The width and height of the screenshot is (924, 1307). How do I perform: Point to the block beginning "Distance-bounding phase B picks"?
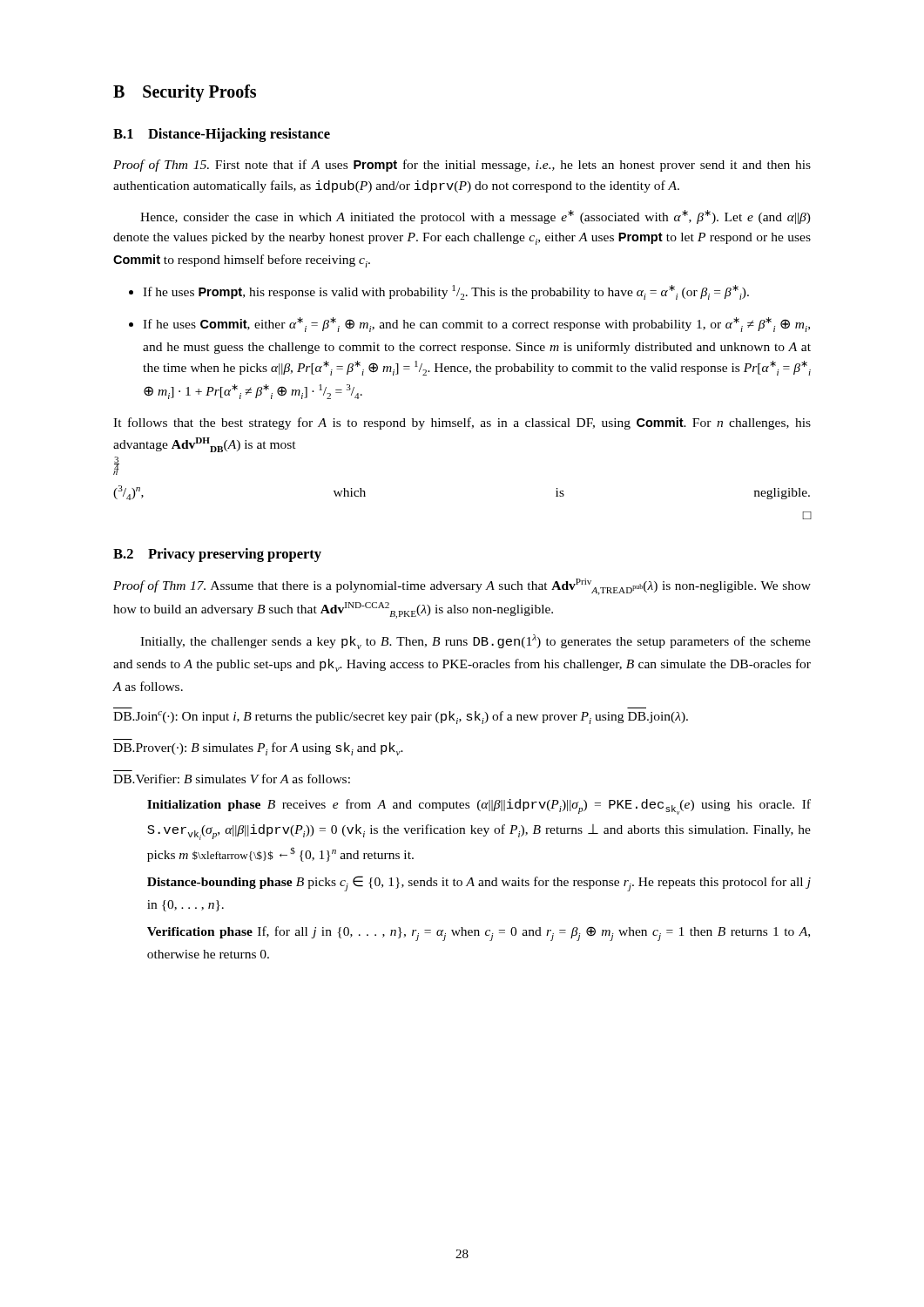479,893
